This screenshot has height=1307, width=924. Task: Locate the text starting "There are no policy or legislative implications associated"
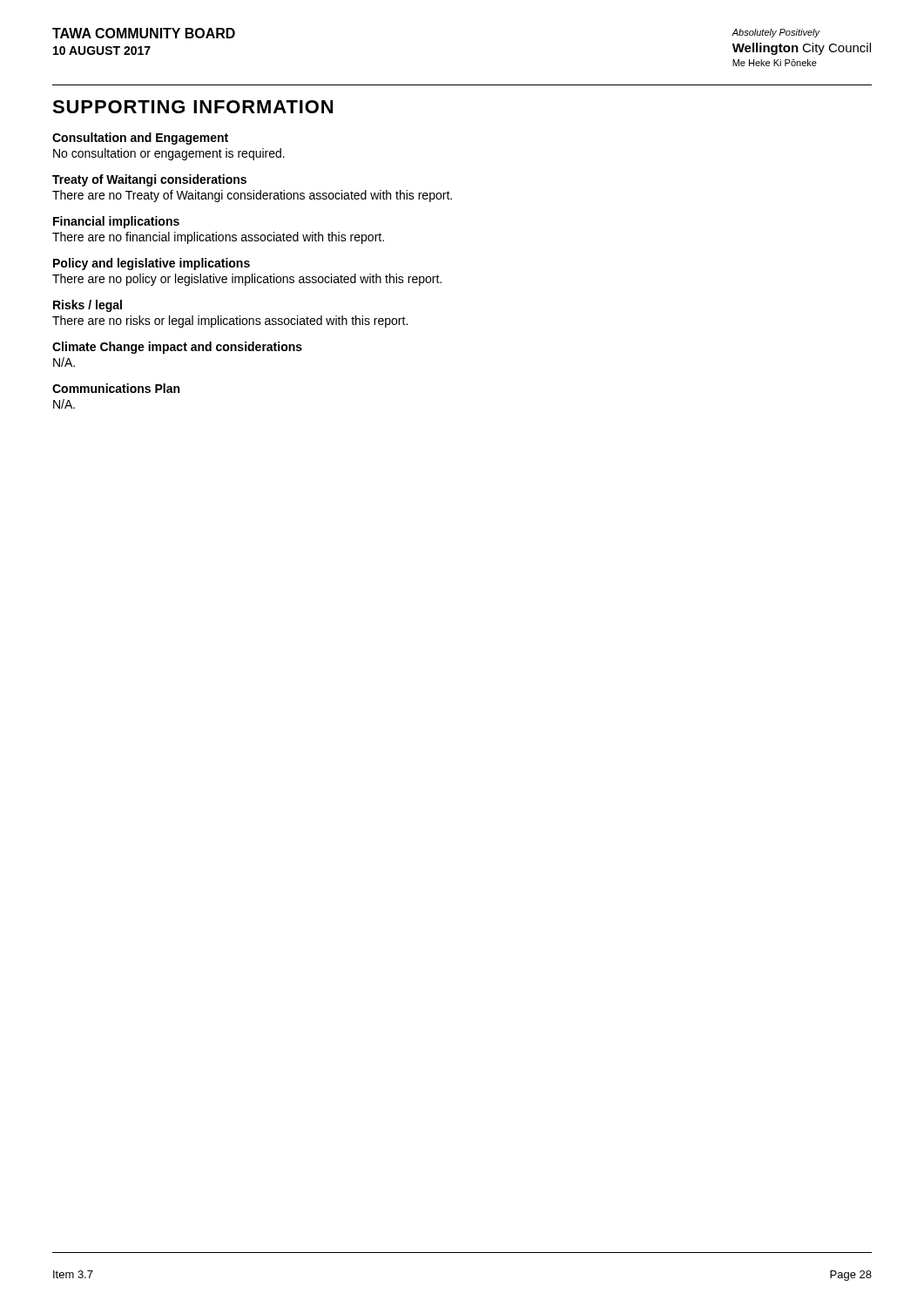point(247,279)
